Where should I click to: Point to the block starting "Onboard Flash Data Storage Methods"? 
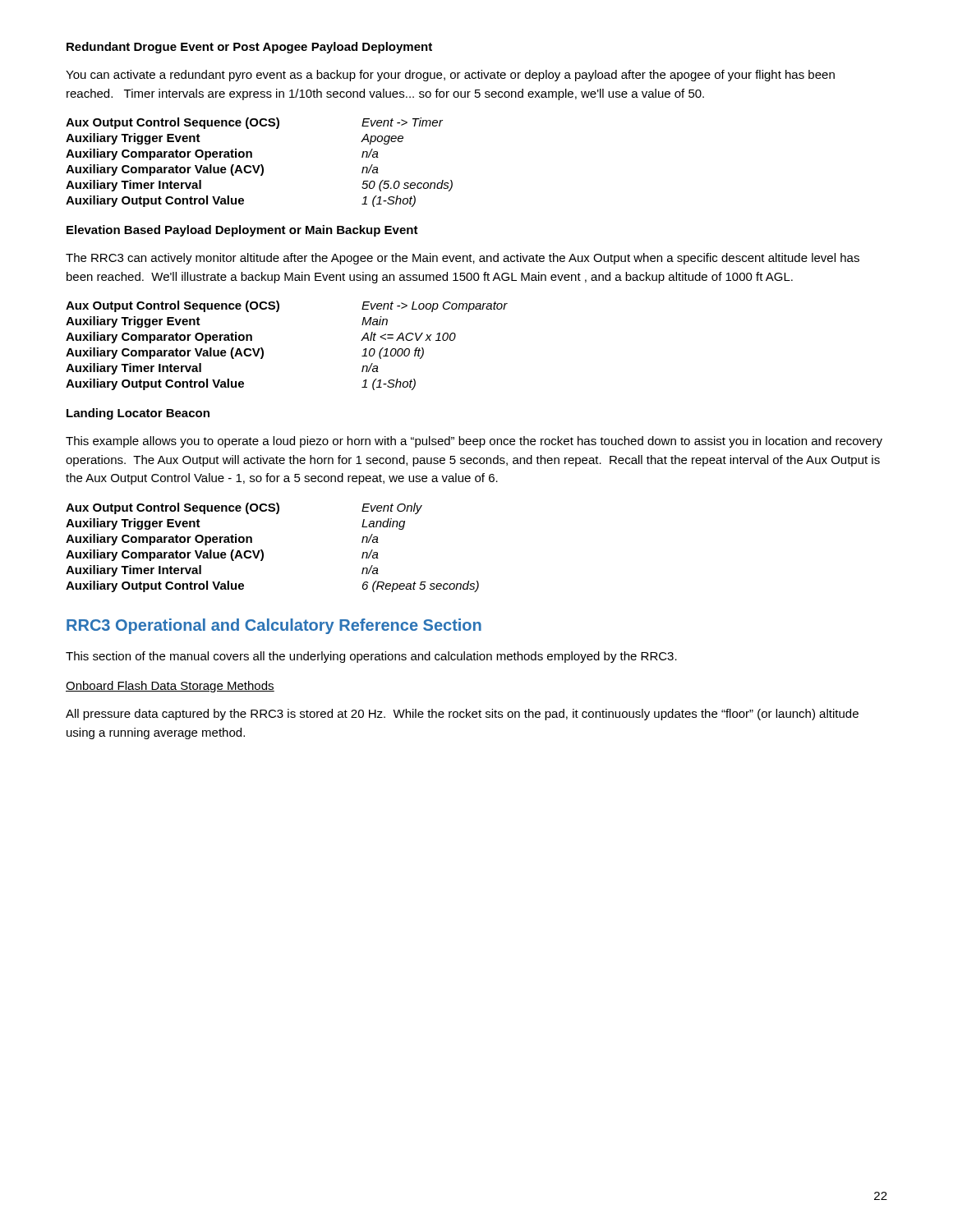coord(170,687)
